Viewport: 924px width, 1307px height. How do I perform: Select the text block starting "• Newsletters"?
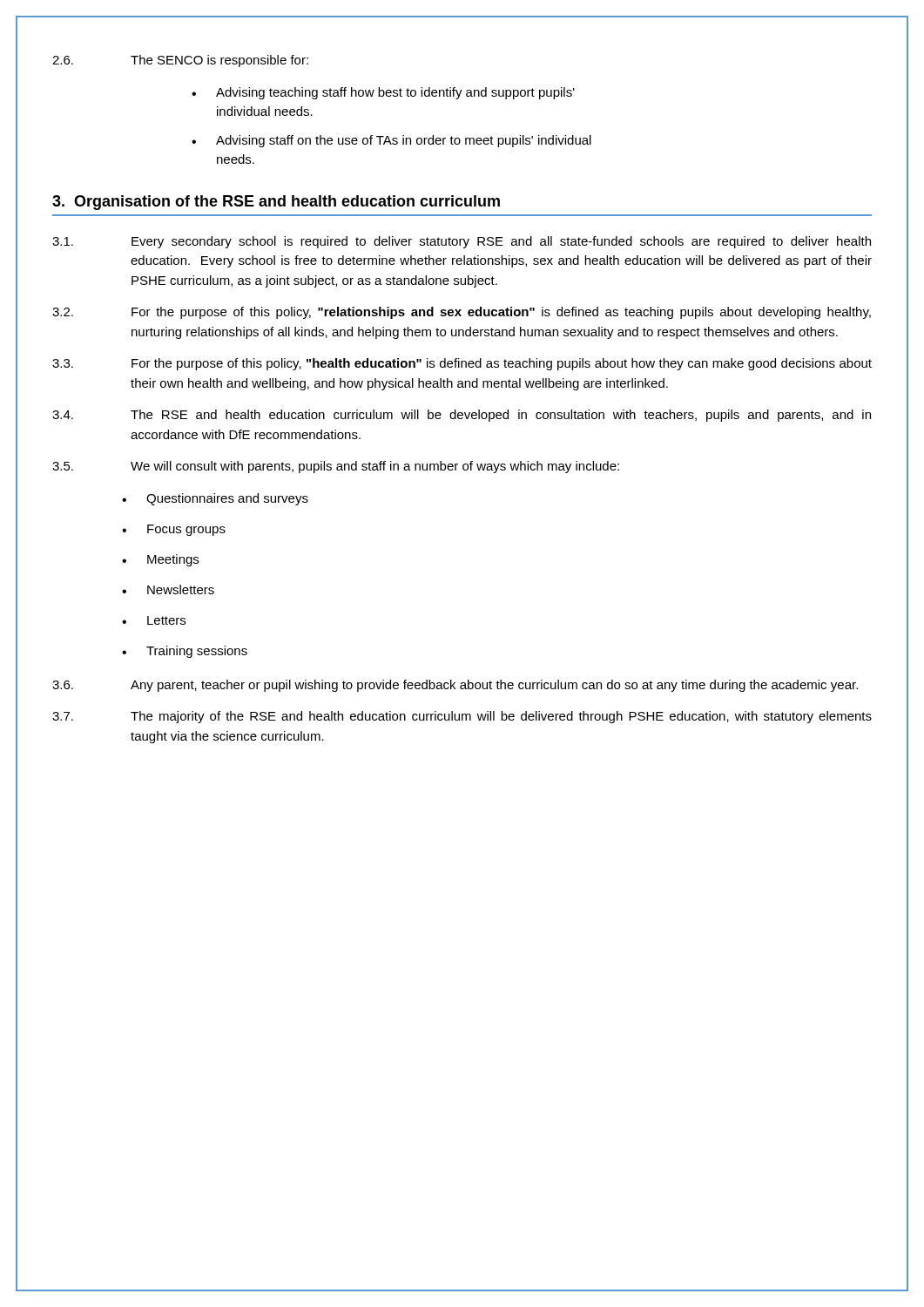tap(168, 589)
